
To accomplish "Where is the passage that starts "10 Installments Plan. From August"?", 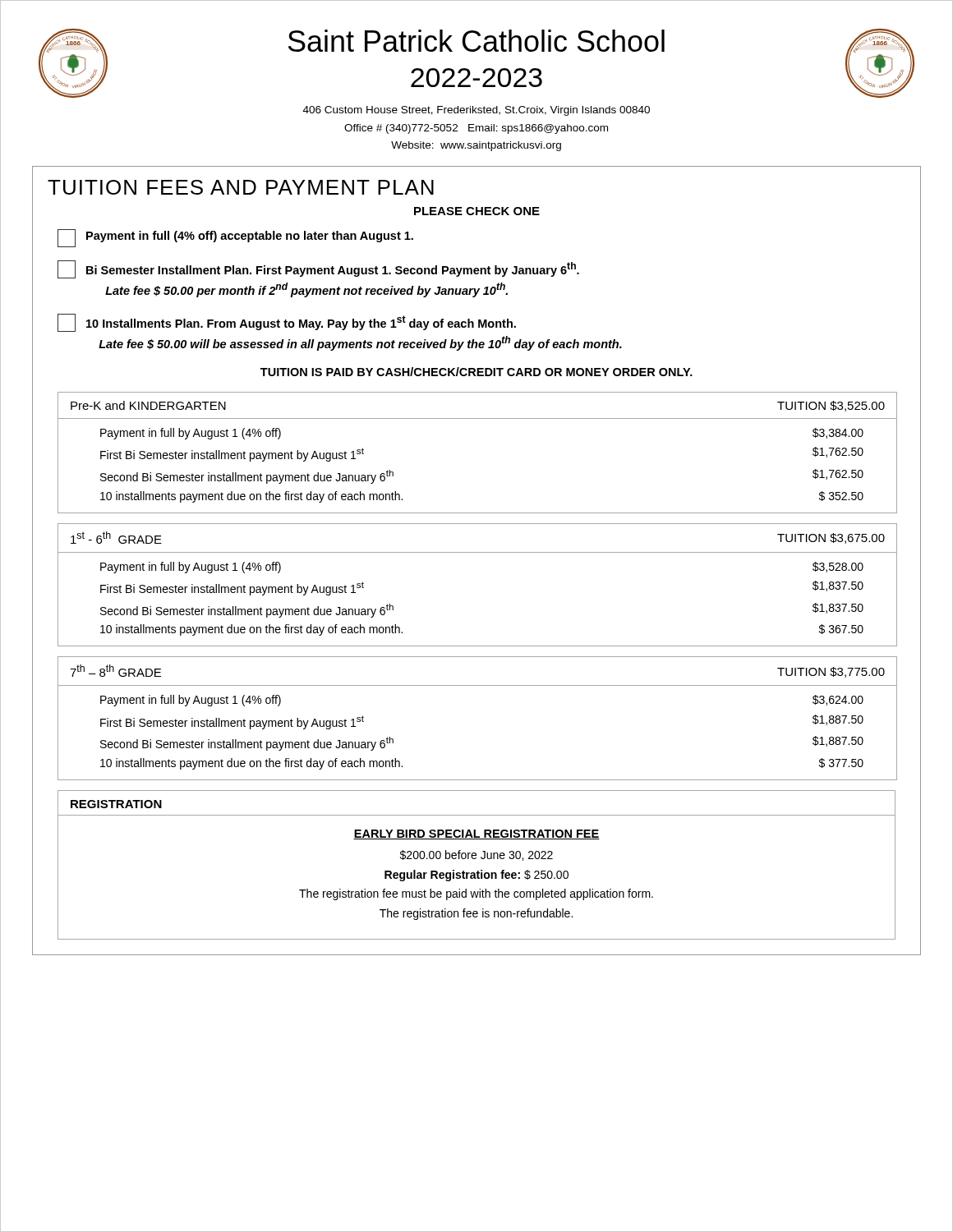I will click(x=476, y=333).
